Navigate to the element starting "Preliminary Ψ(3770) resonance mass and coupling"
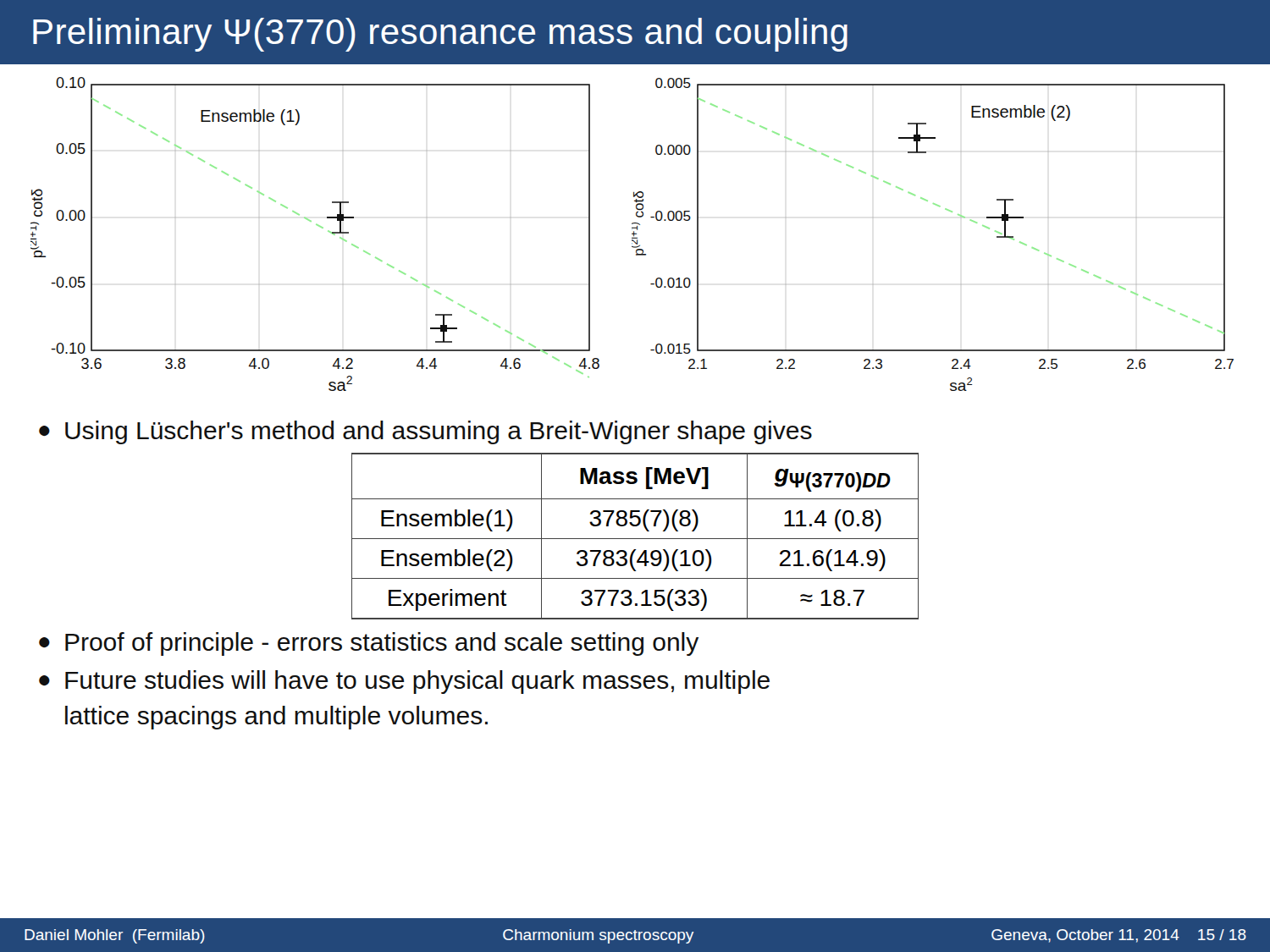 [440, 32]
